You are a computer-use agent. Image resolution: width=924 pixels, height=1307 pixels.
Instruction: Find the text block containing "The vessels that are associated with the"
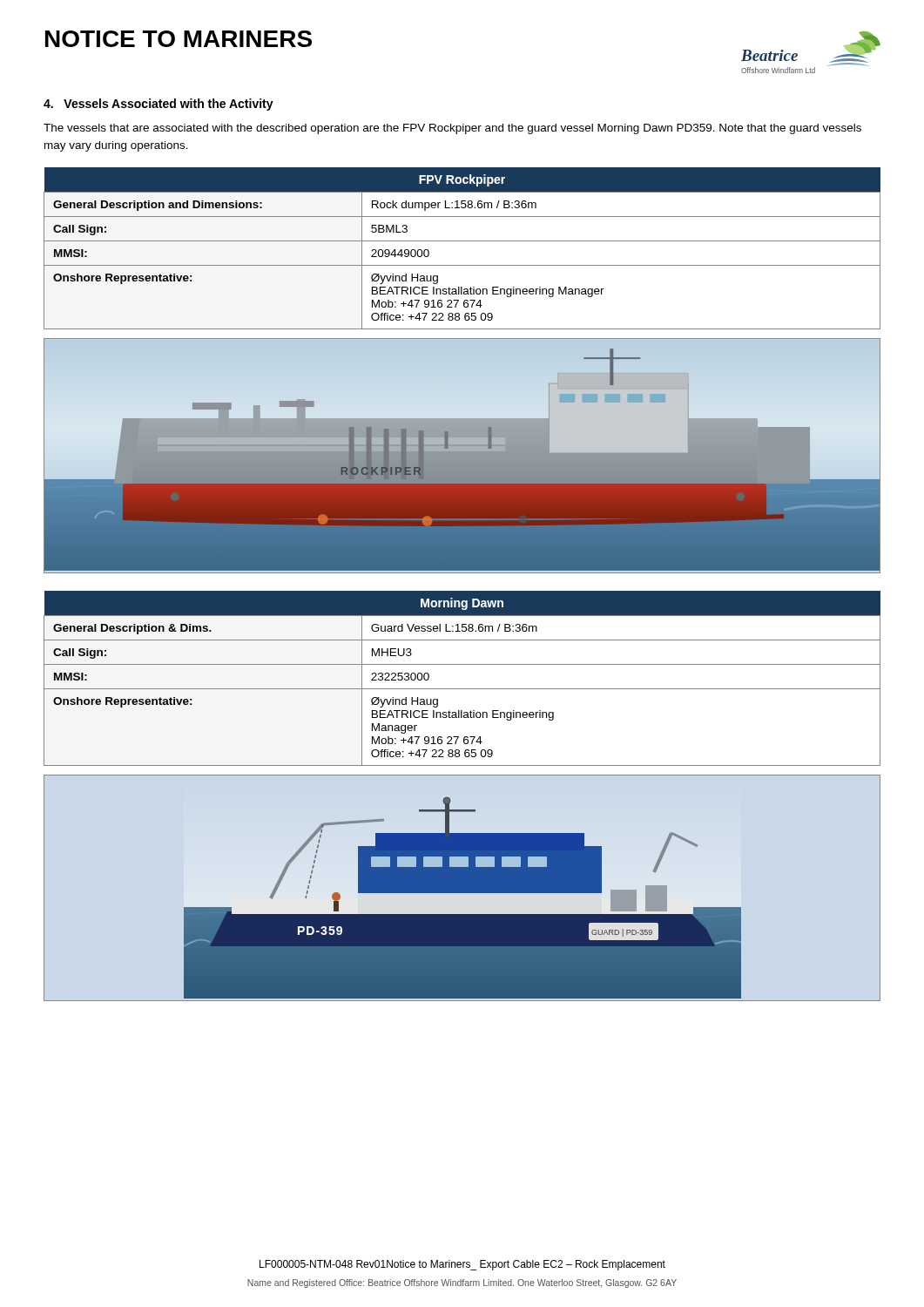[x=453, y=137]
